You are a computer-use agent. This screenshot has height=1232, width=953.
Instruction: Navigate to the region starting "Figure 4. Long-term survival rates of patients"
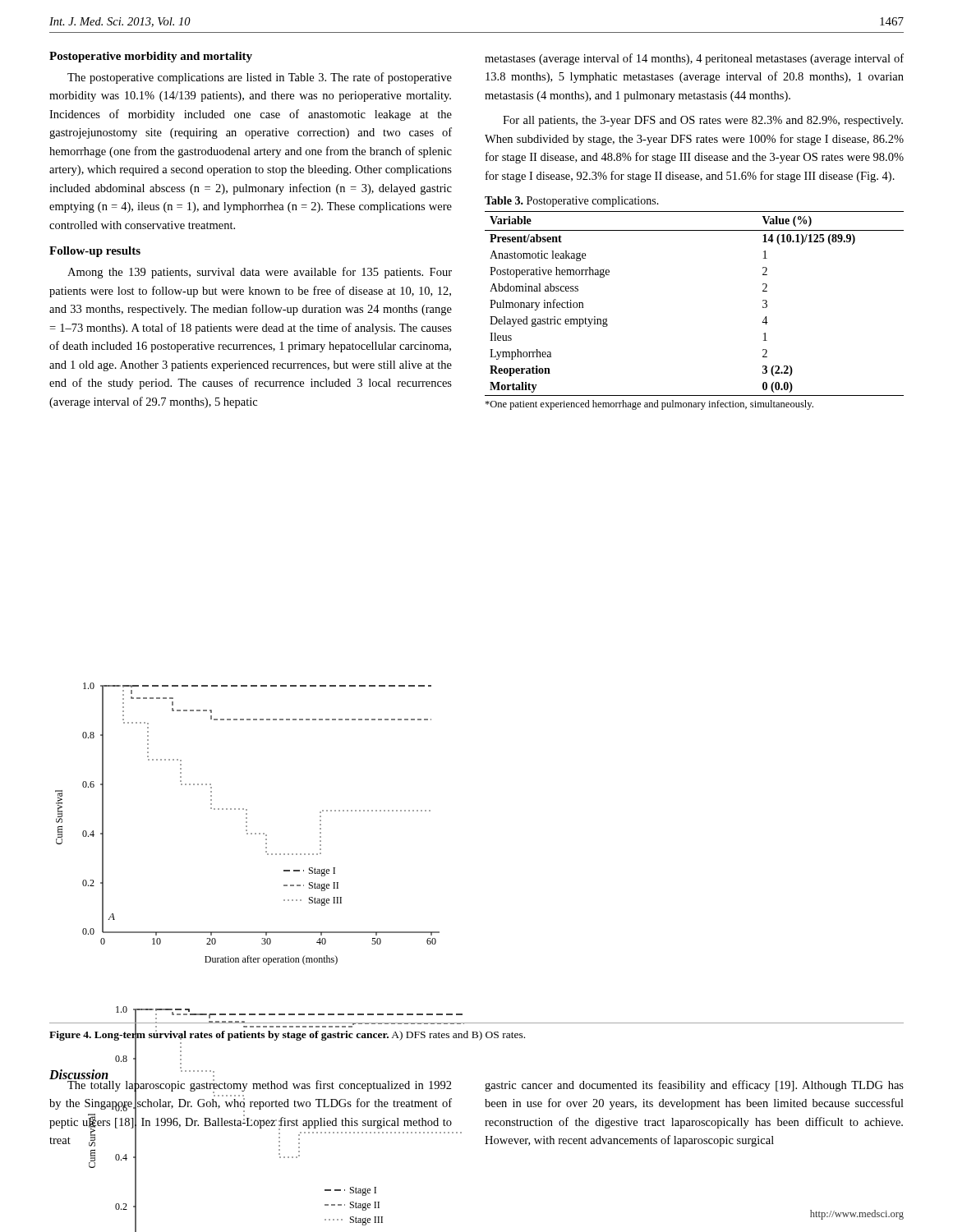pos(288,1035)
